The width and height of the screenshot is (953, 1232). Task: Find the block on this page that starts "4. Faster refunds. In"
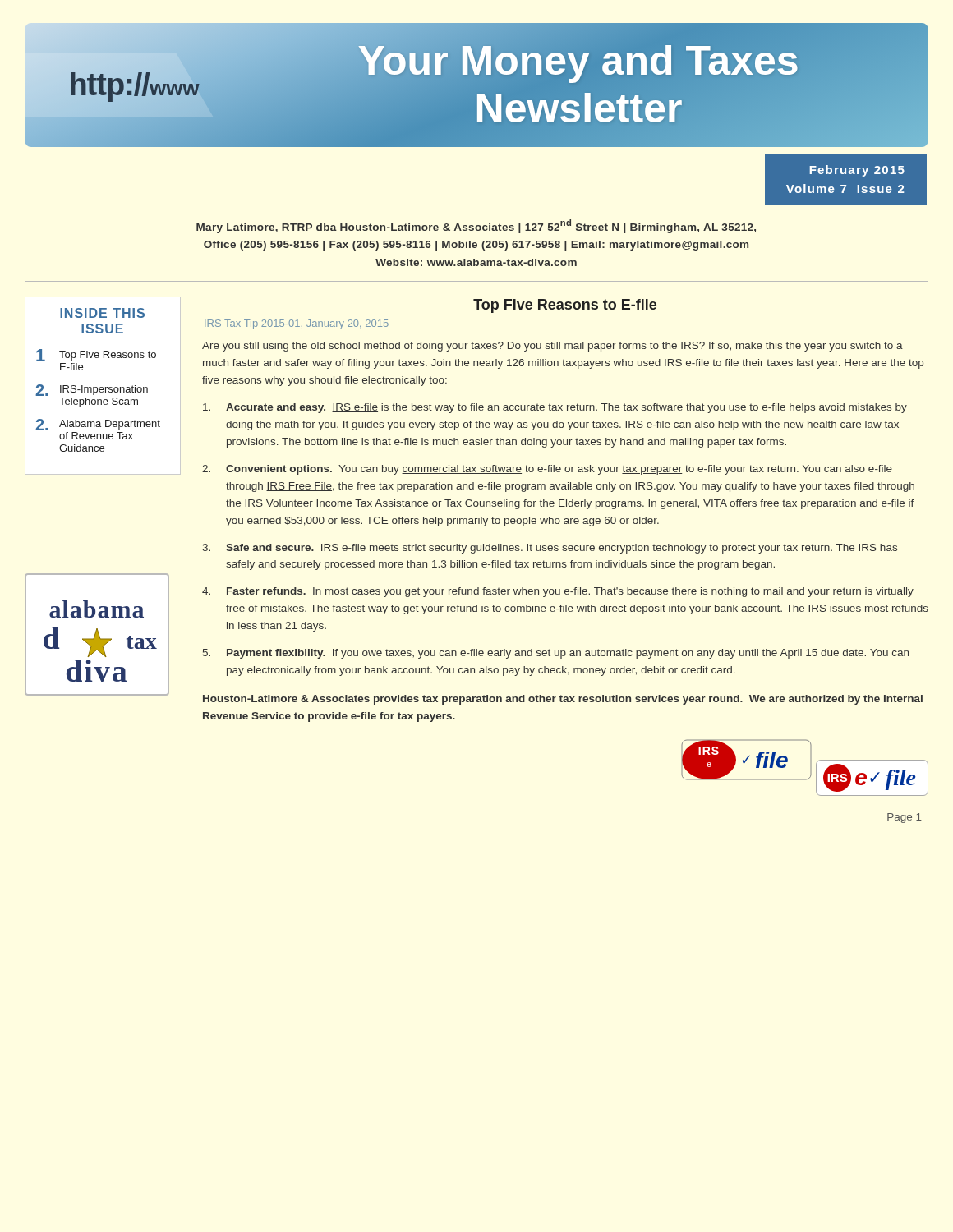click(x=565, y=609)
